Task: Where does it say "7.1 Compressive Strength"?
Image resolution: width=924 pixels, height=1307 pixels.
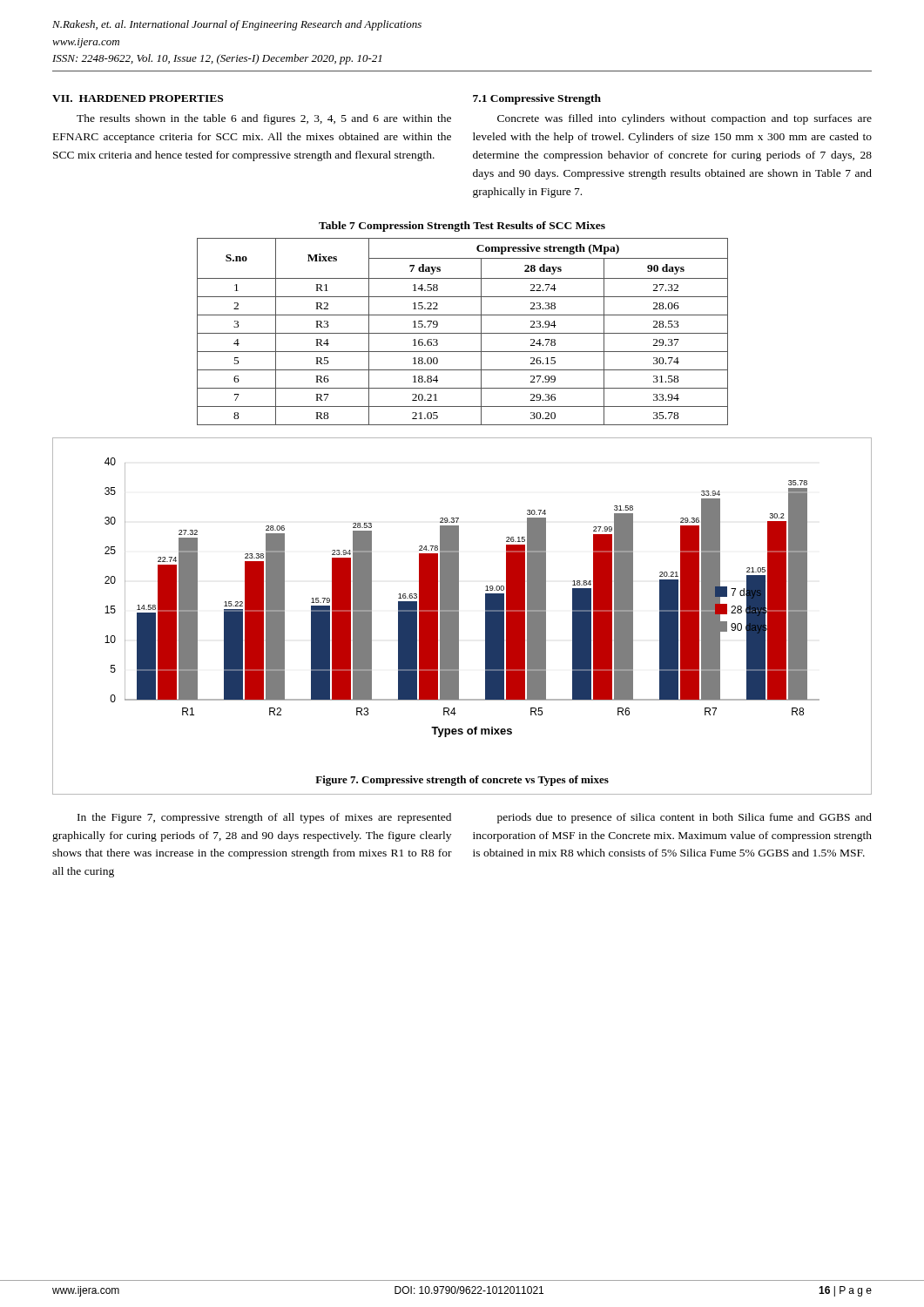Action: 537,98
